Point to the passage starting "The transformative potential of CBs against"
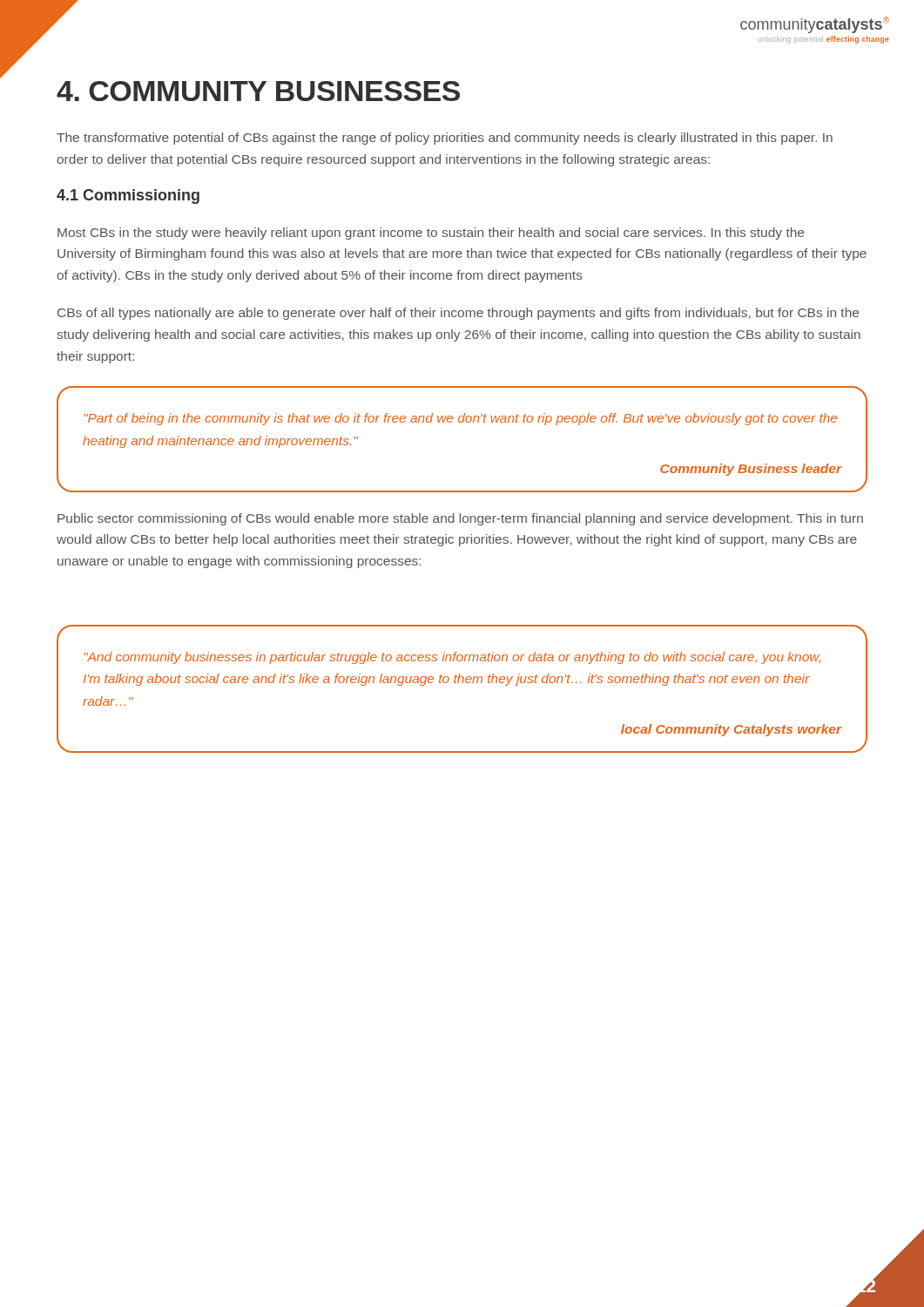Screen dimensions: 1307x924 coord(462,149)
